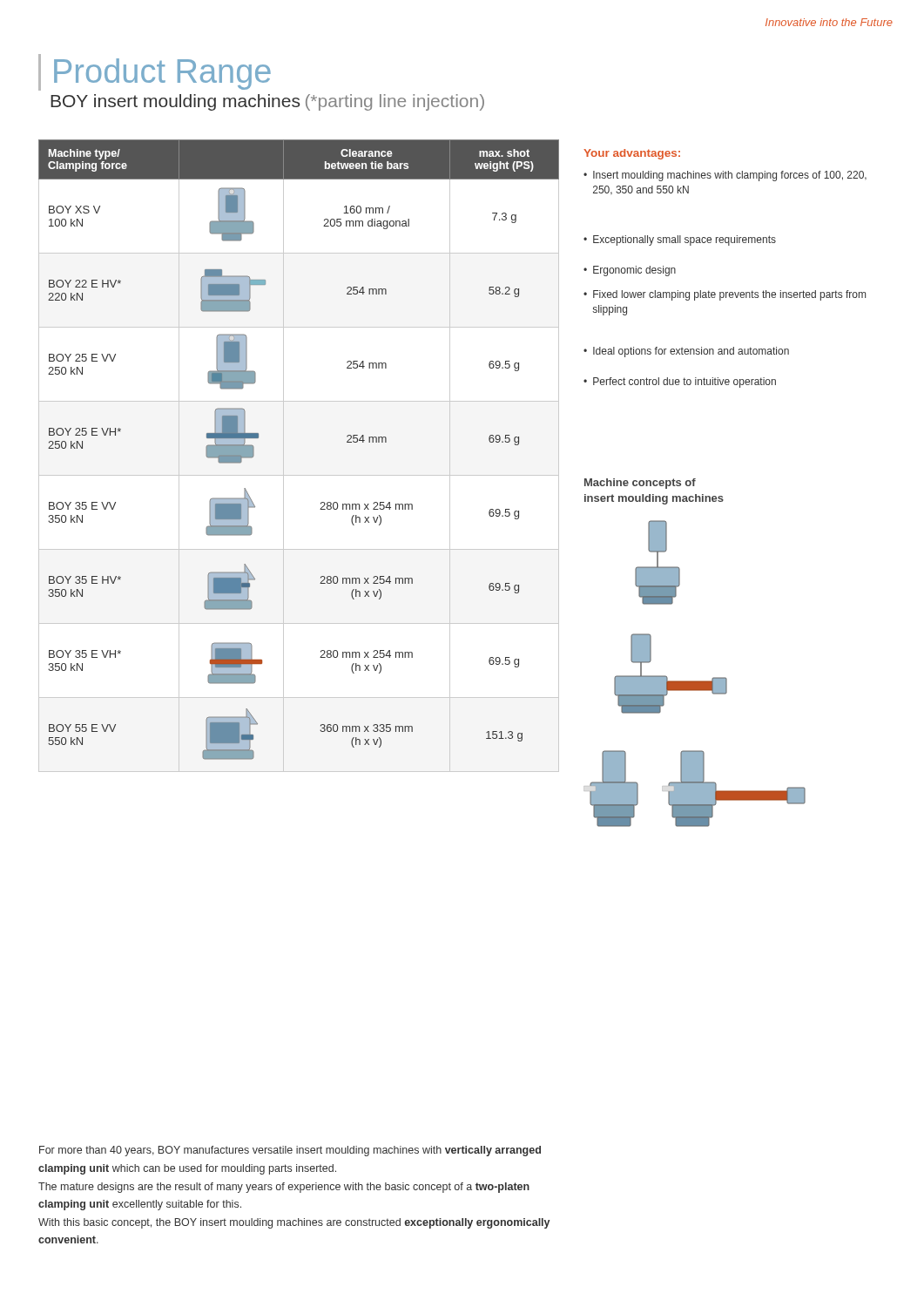Screen dimensions: 1307x924
Task: Click on the section header with the text "Machine concepts ofinsert moulding machines"
Action: [654, 490]
